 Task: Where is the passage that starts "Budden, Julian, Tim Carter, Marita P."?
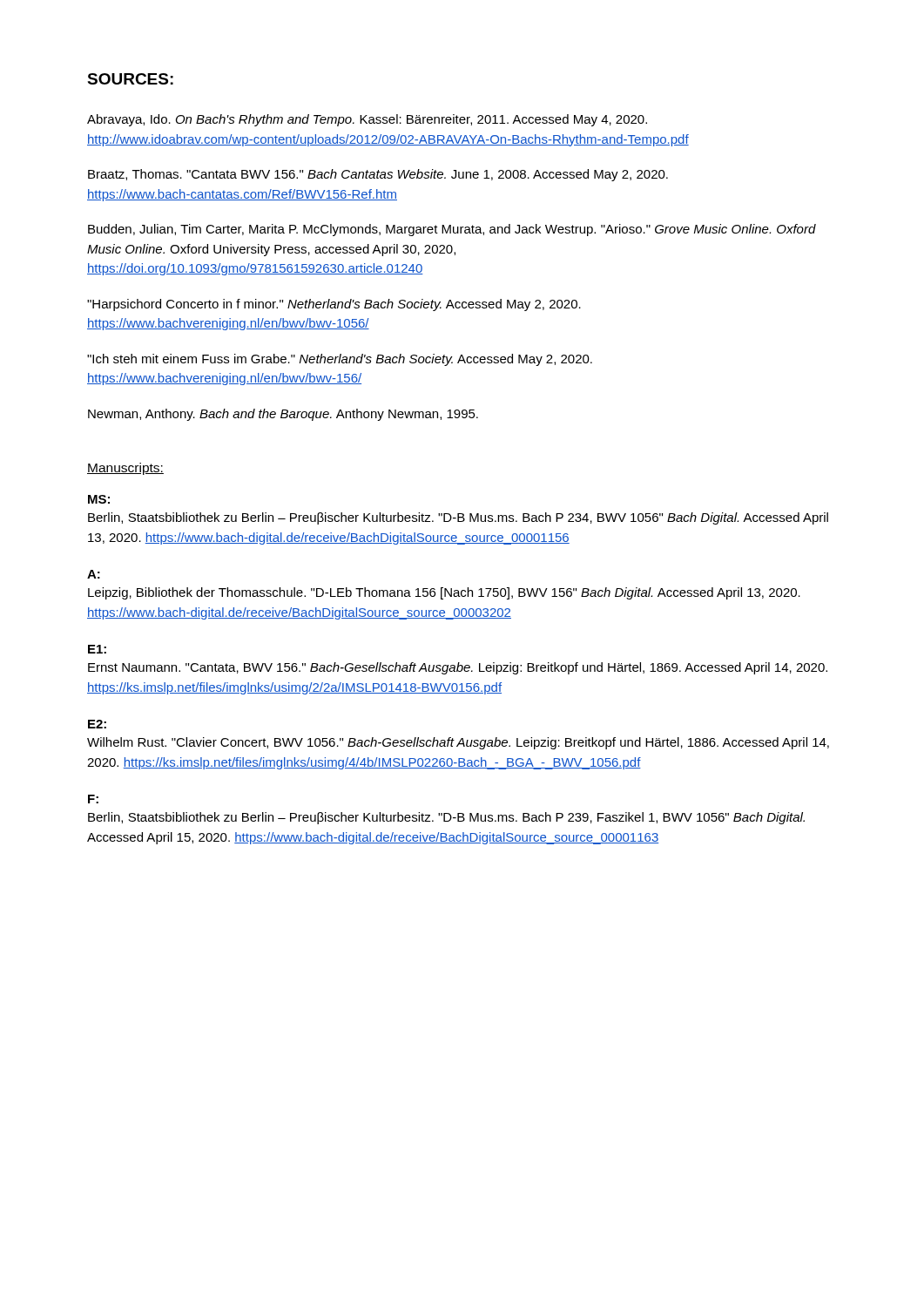coord(451,248)
